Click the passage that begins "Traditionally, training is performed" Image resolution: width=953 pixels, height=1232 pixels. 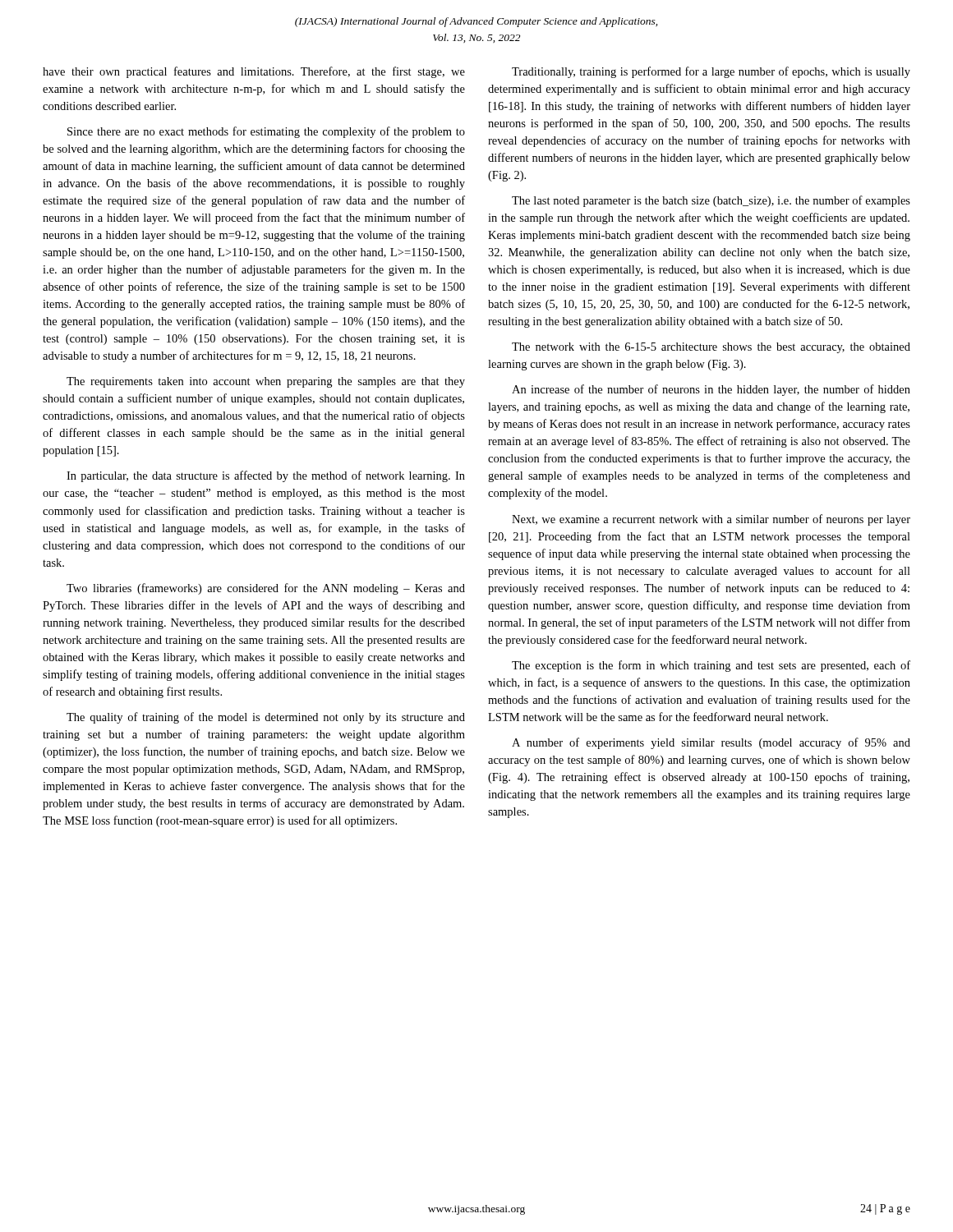click(x=699, y=124)
